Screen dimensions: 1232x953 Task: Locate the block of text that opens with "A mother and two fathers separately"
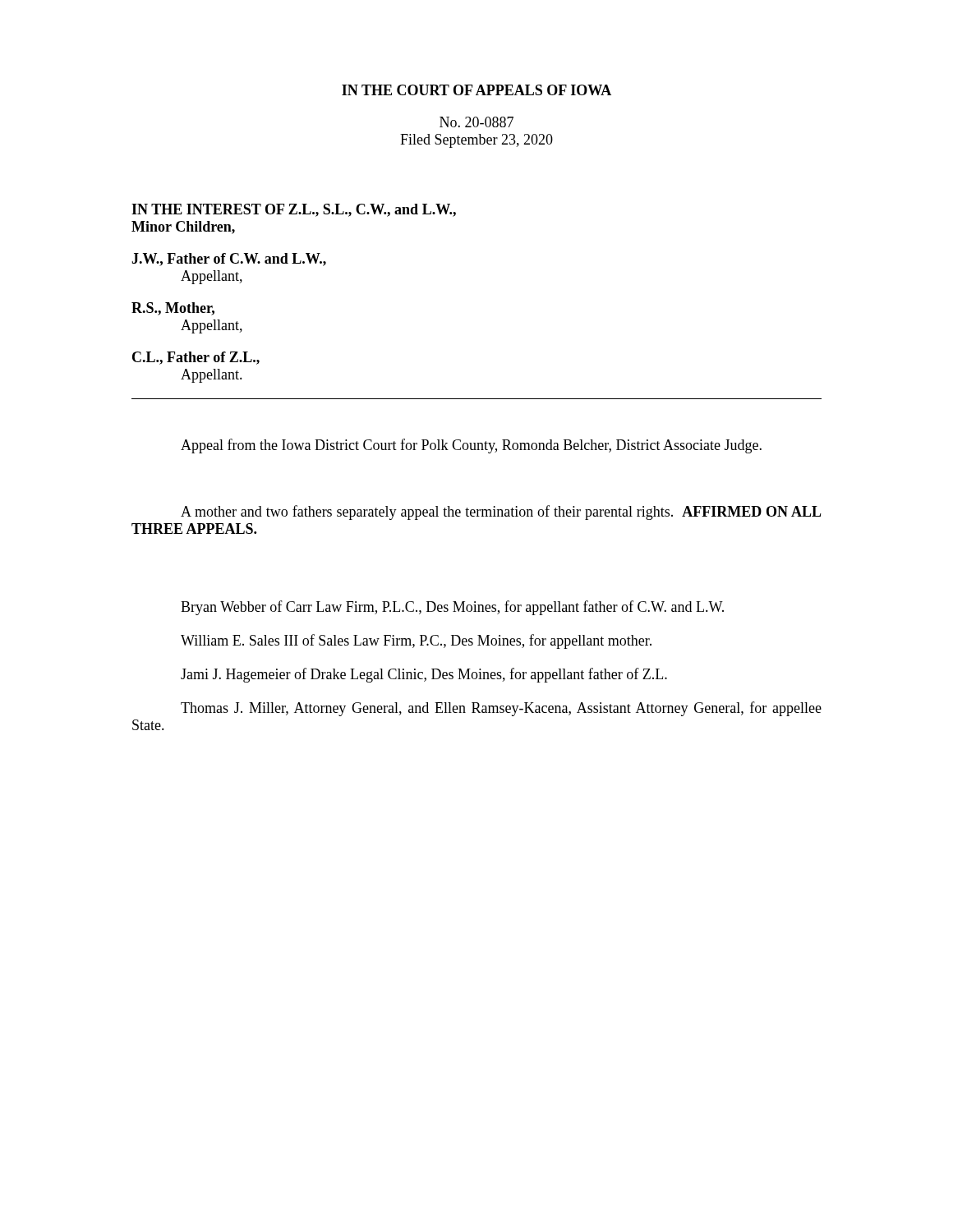click(476, 520)
